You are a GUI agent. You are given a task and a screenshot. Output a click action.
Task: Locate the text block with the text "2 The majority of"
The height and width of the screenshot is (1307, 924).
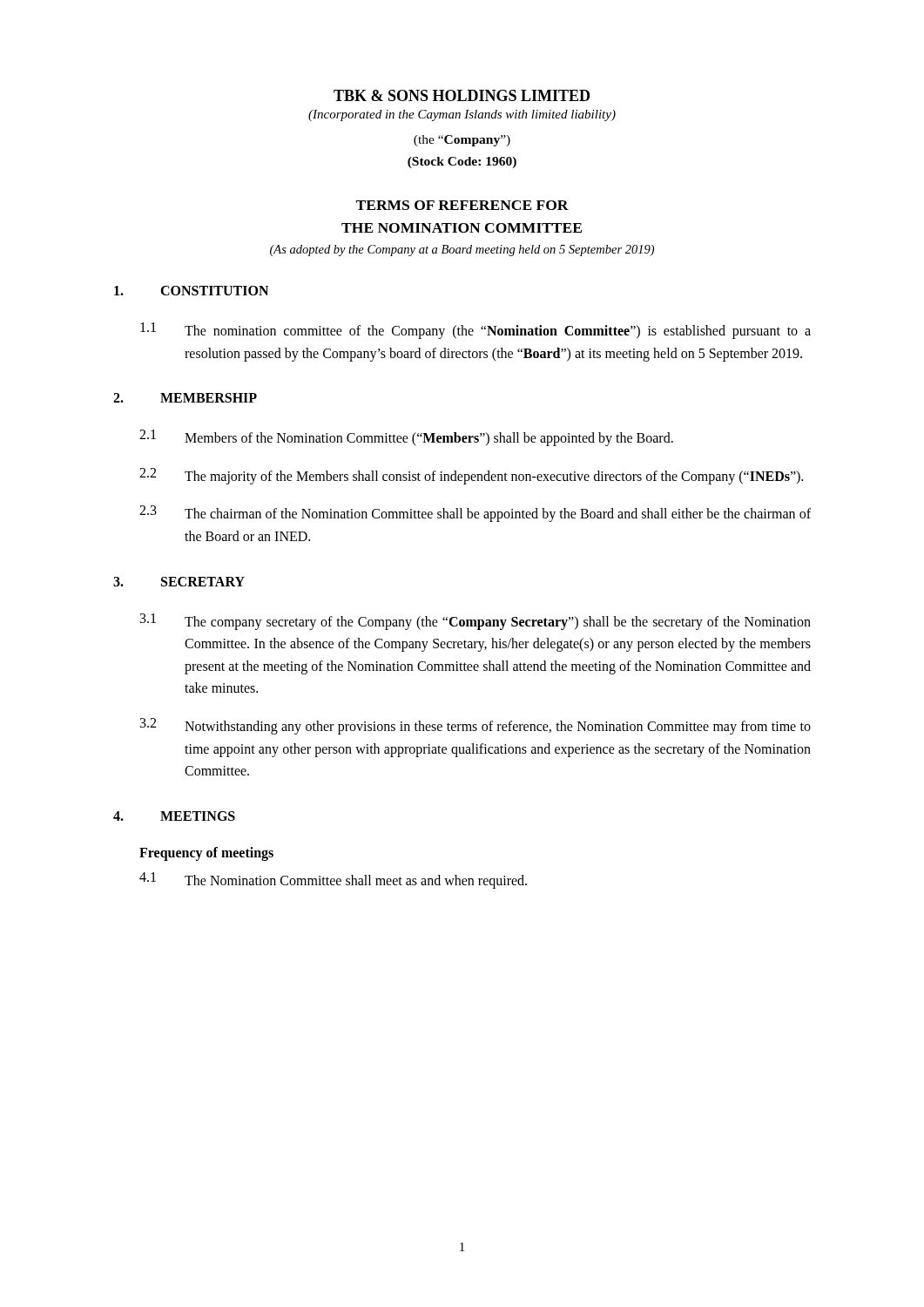point(475,476)
